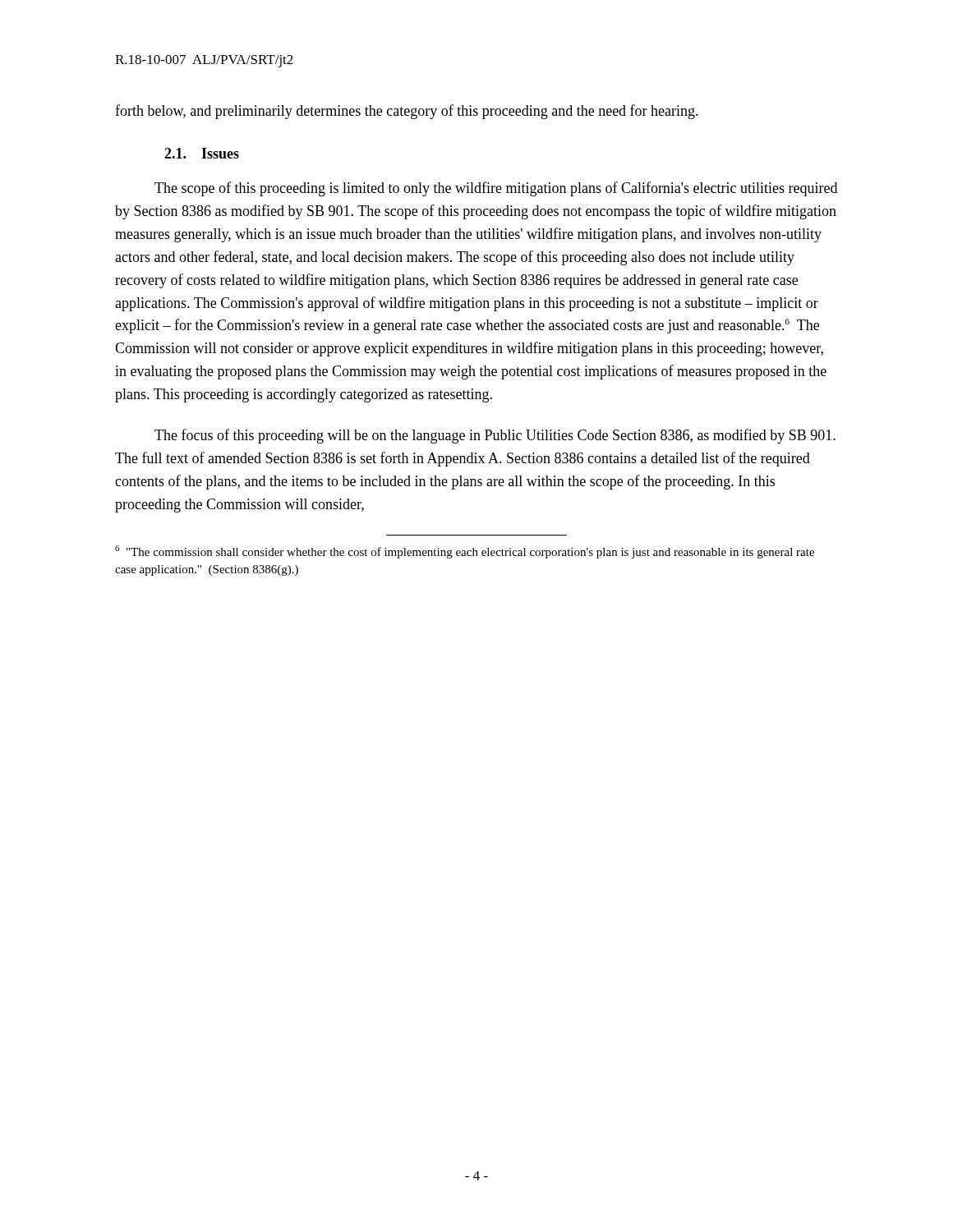Locate the block of text that opens with "The focus of this proceeding will be"
The width and height of the screenshot is (953, 1232).
point(476,470)
